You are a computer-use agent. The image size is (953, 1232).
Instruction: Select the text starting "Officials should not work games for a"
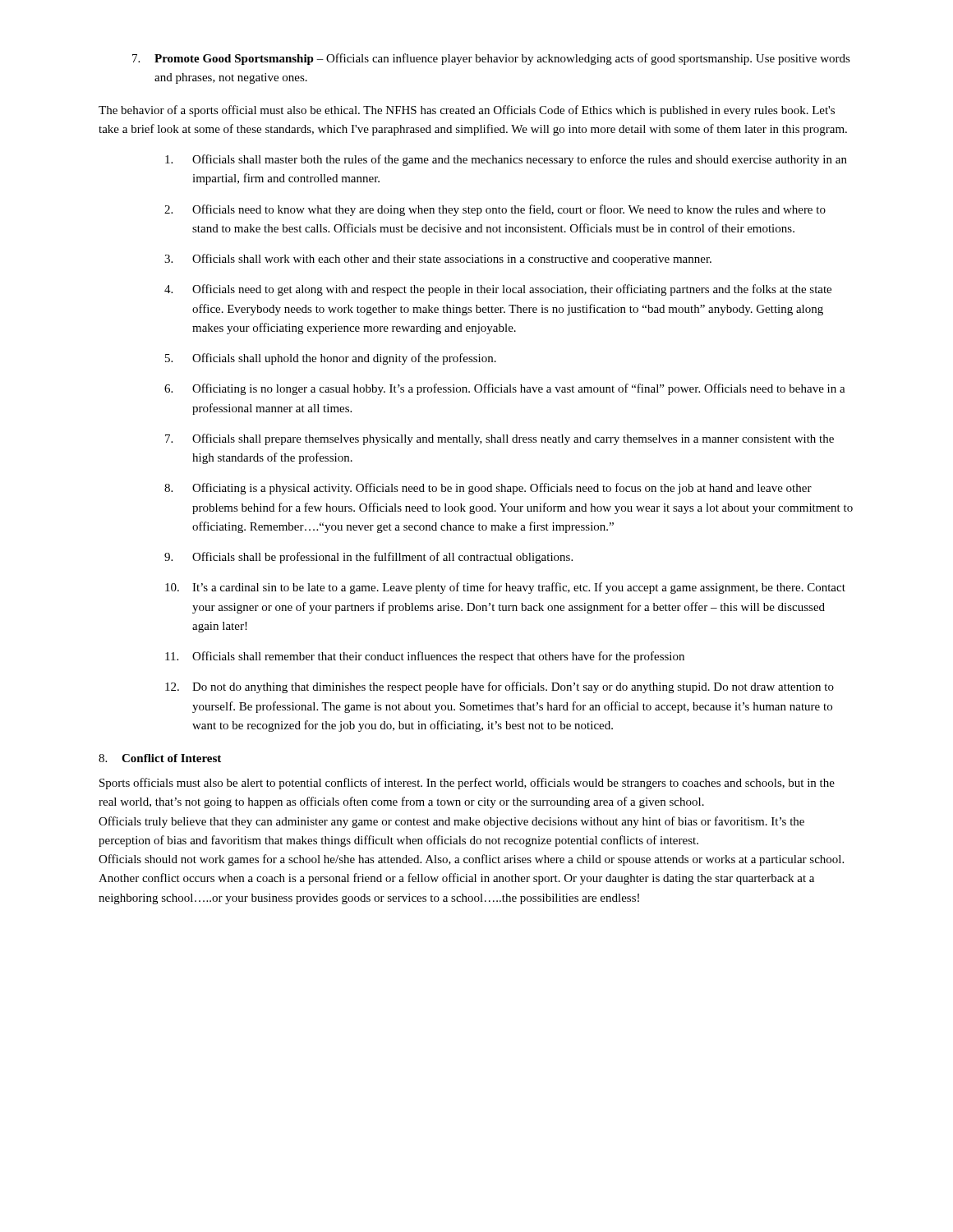(x=472, y=878)
